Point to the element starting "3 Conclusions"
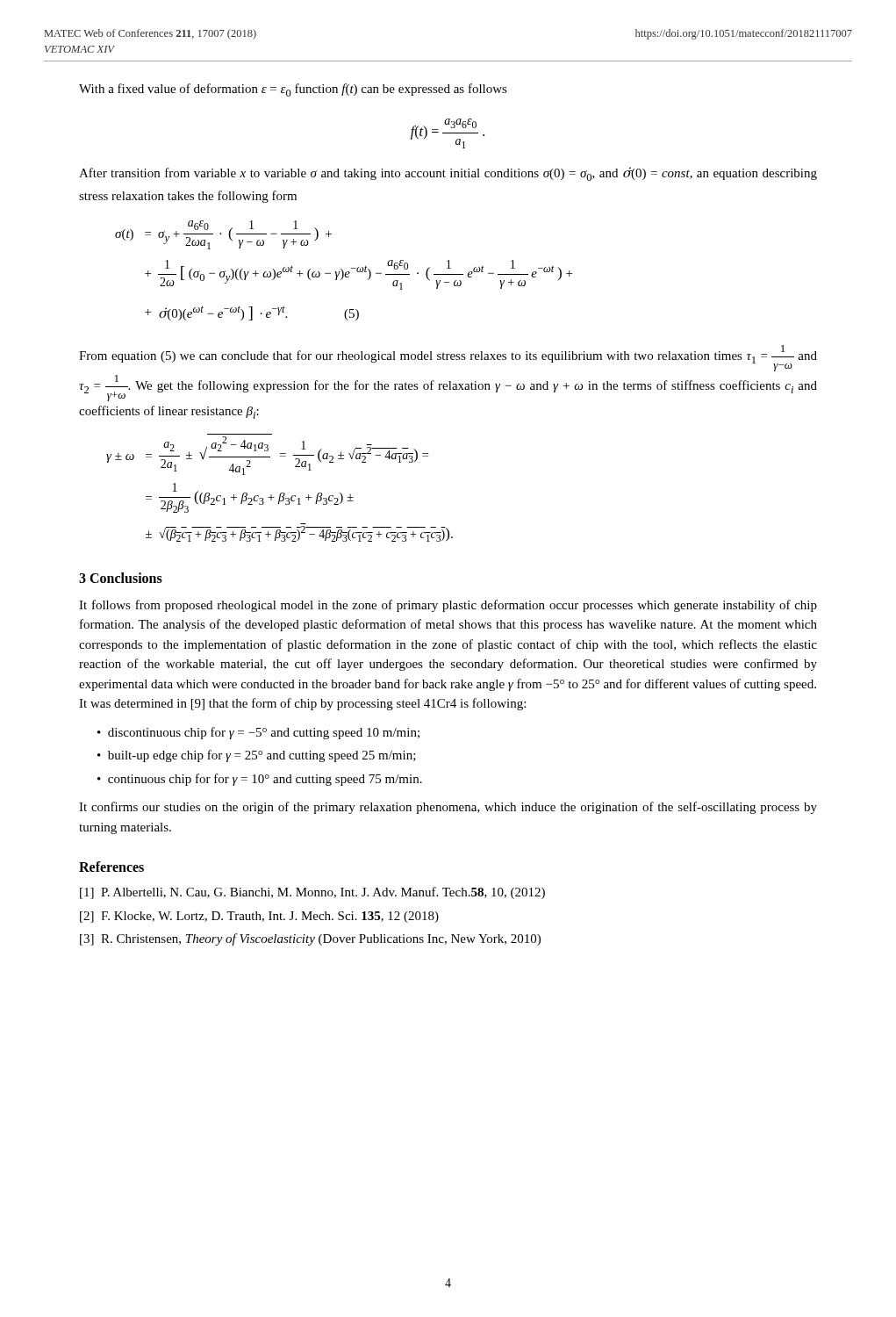 pos(121,578)
